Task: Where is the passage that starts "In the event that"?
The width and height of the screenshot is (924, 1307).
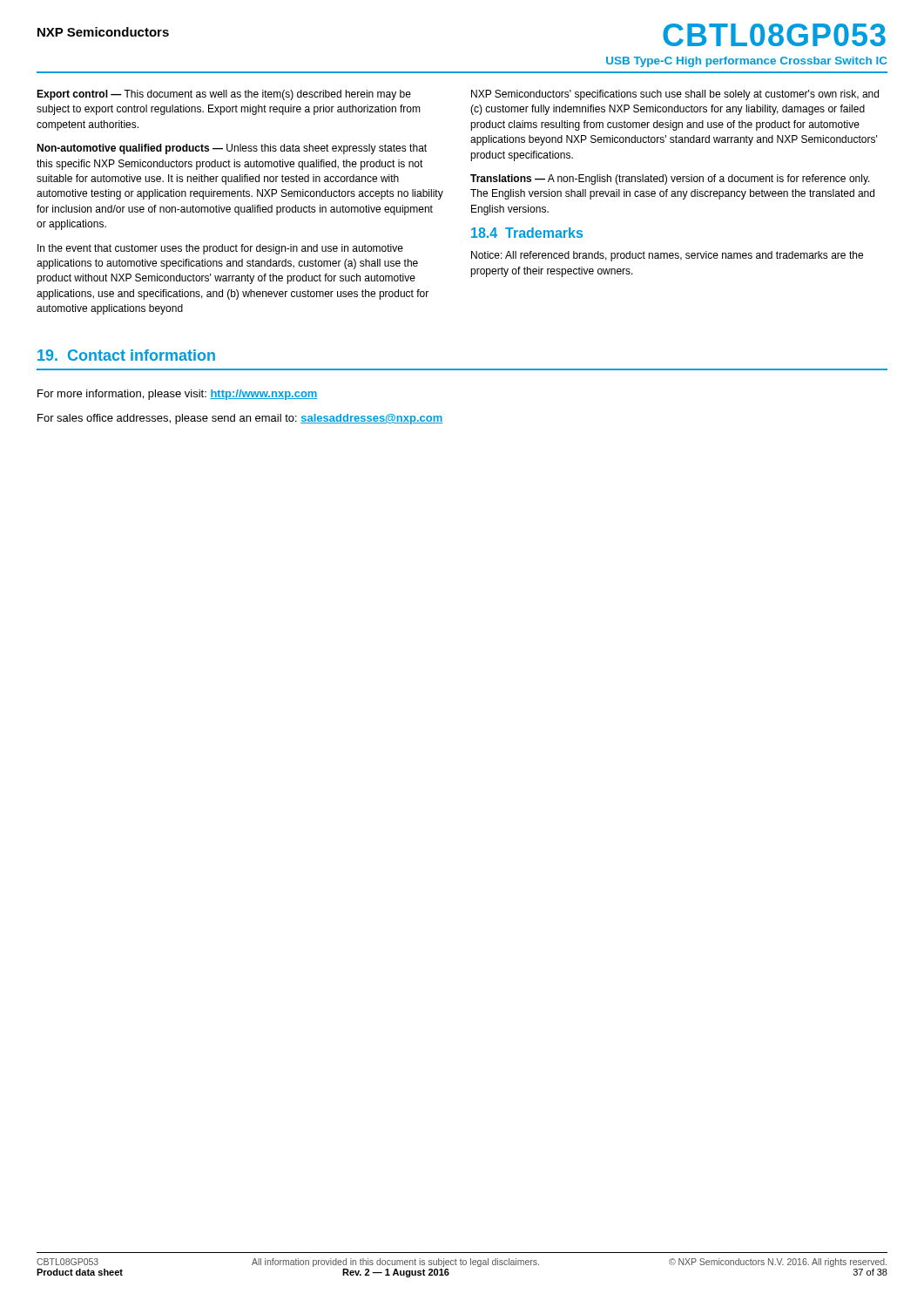Action: 233,278
